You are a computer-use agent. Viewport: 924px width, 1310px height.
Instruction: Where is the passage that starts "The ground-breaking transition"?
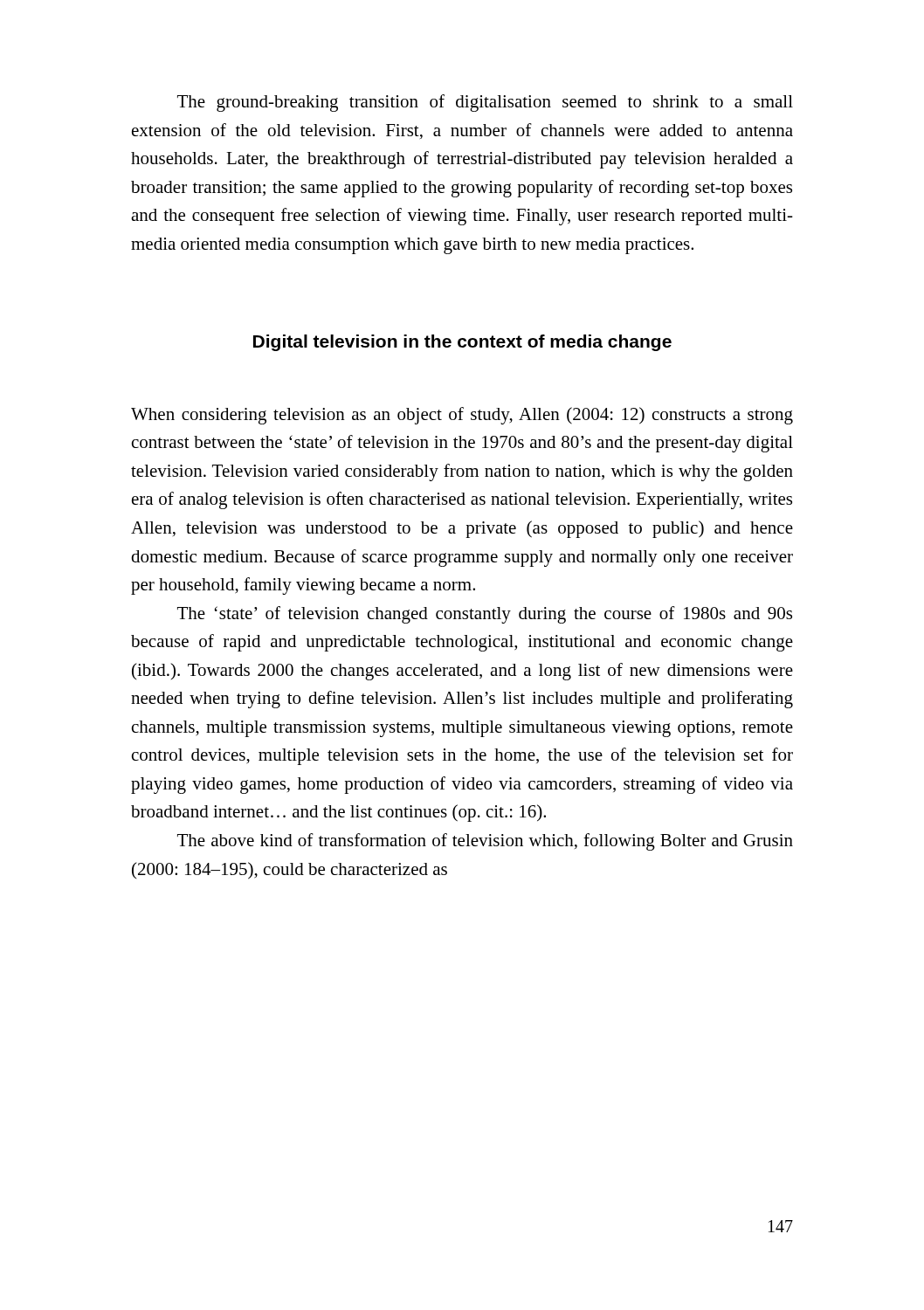click(x=462, y=173)
